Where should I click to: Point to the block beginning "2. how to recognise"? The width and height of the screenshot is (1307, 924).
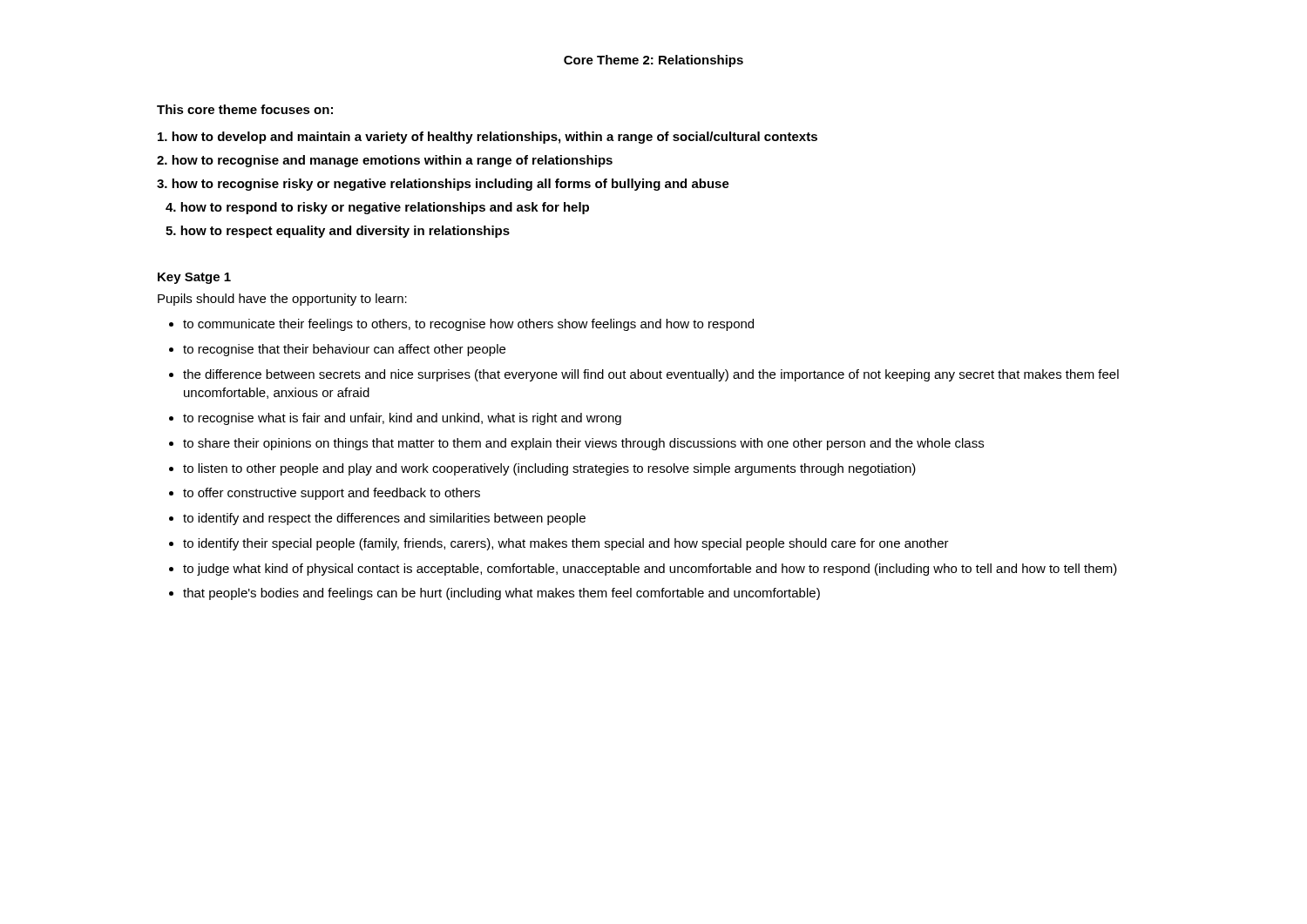pos(385,160)
